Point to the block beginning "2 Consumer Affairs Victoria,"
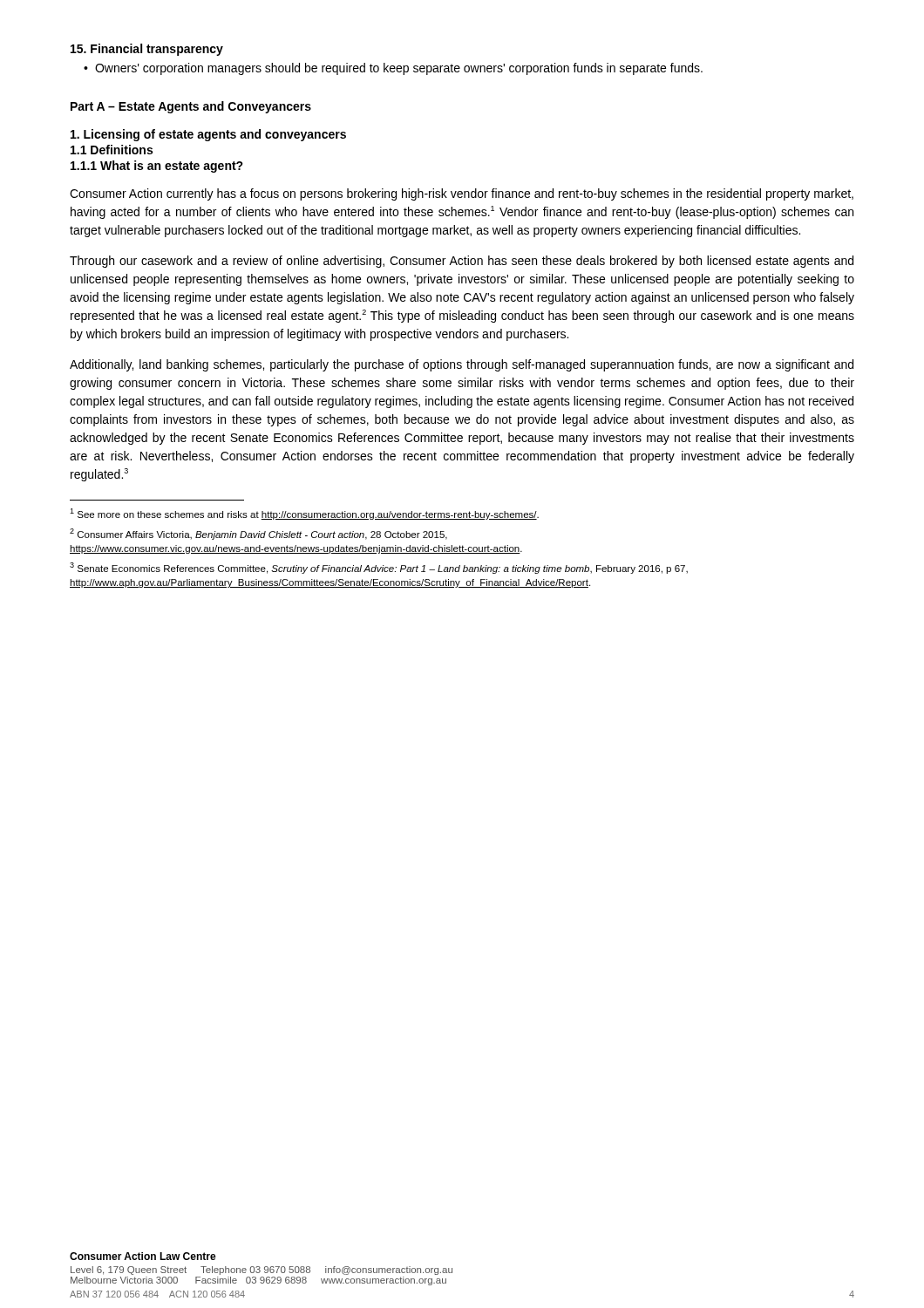 [x=296, y=540]
